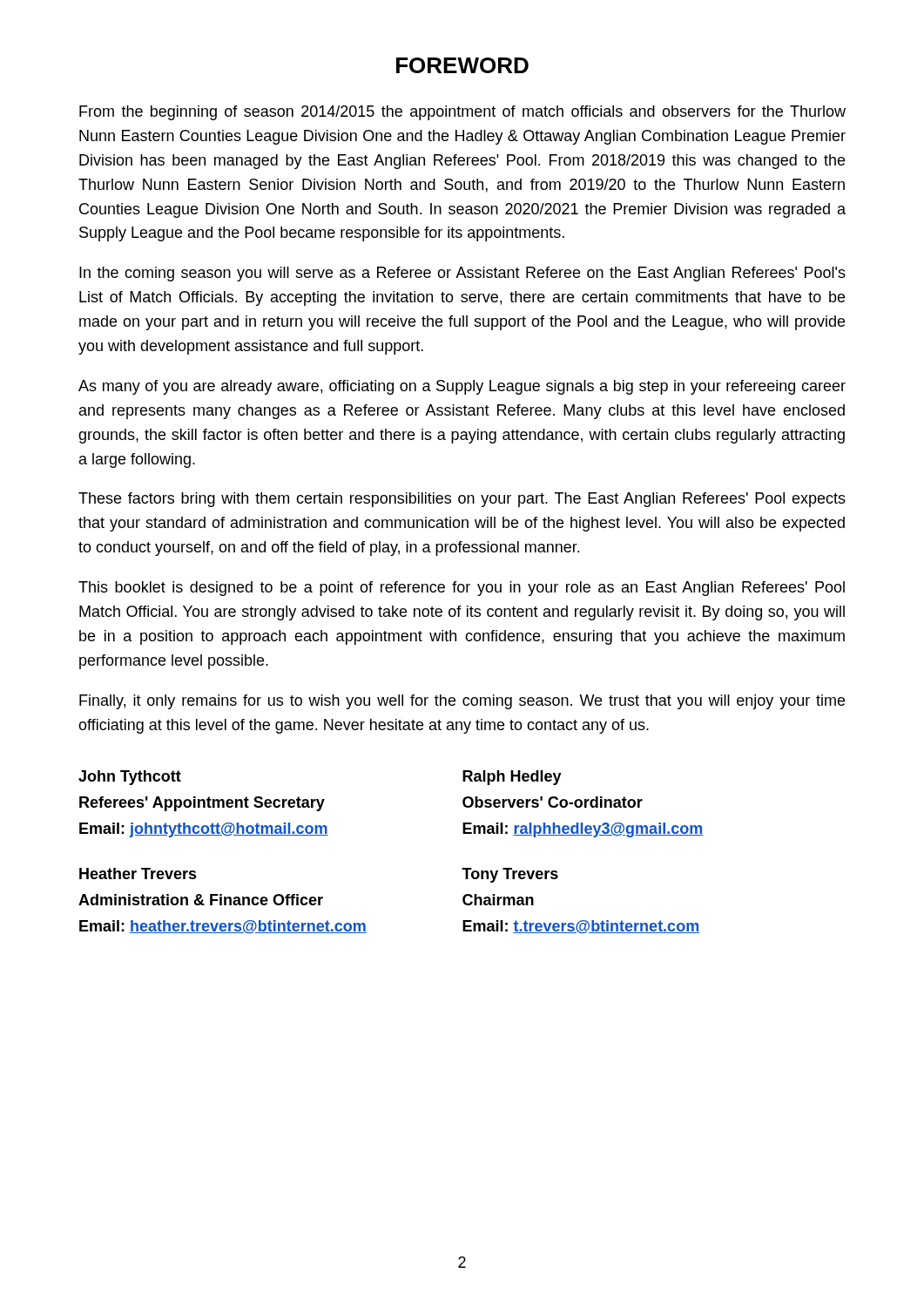The width and height of the screenshot is (924, 1307).
Task: Click the passage that begins "In the coming"
Action: pyautogui.click(x=462, y=309)
